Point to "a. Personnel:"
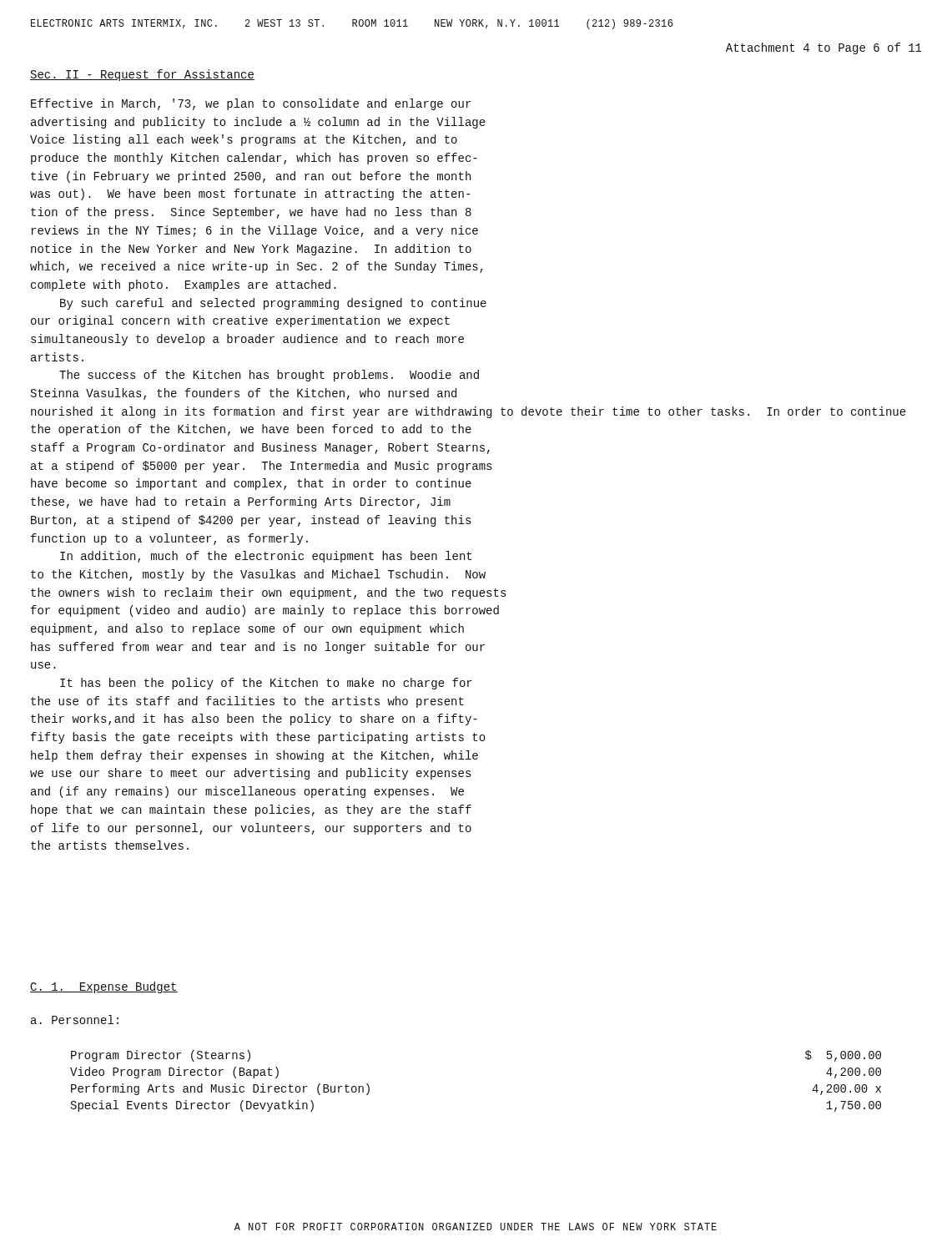952x1252 pixels. point(76,1021)
